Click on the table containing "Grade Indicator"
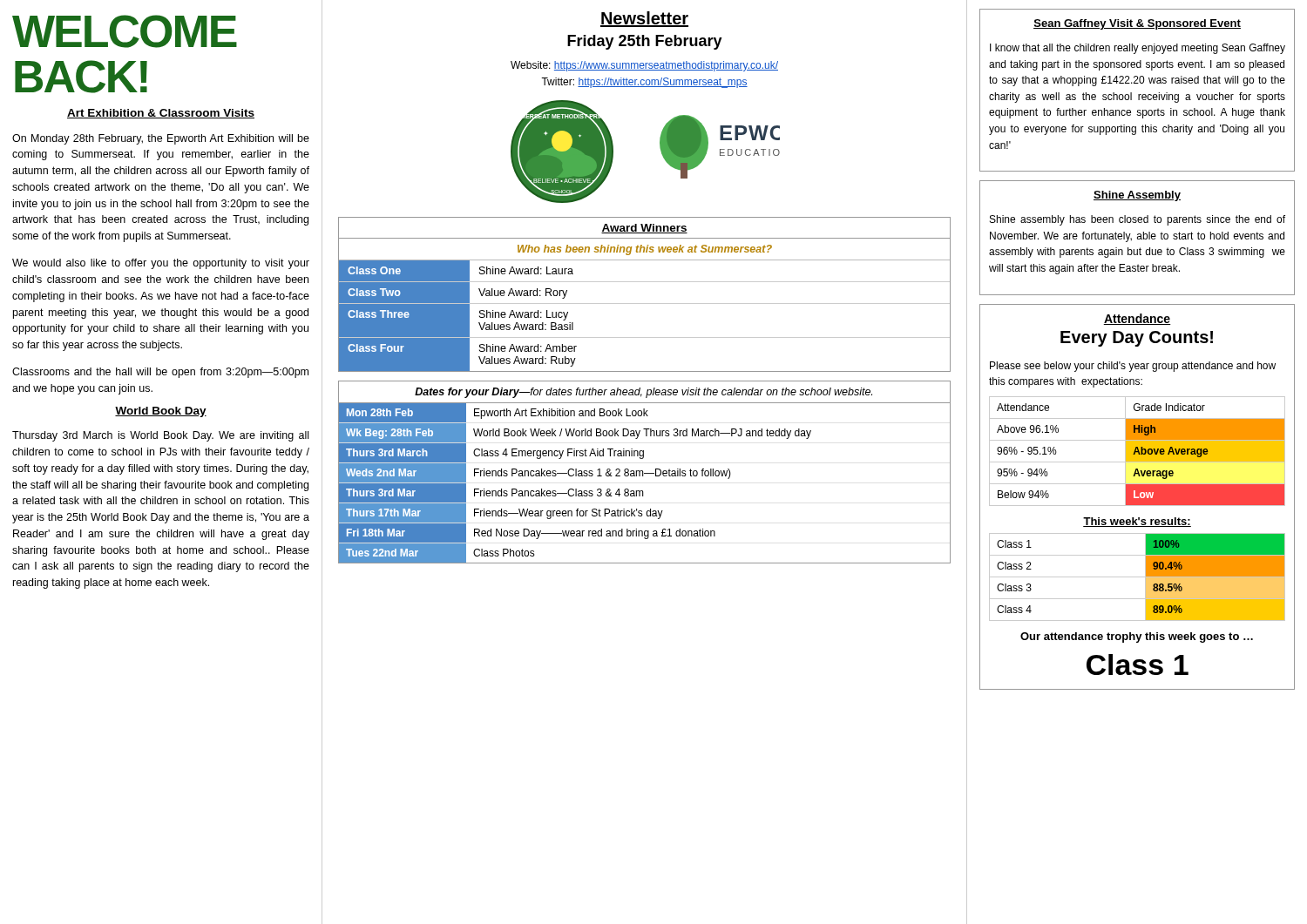Screen dimensions: 924x1307 click(1137, 451)
